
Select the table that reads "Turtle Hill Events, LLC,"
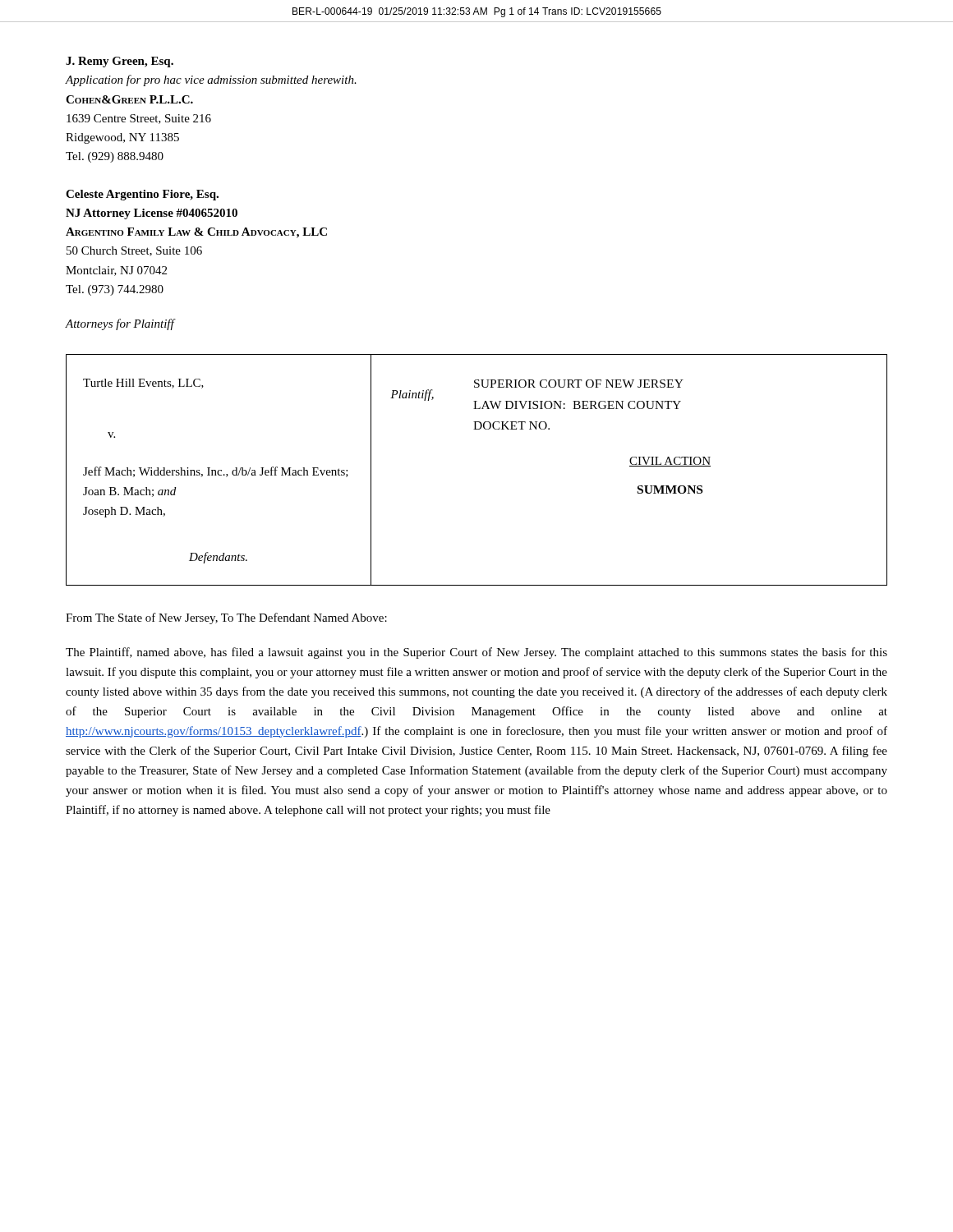click(x=476, y=470)
